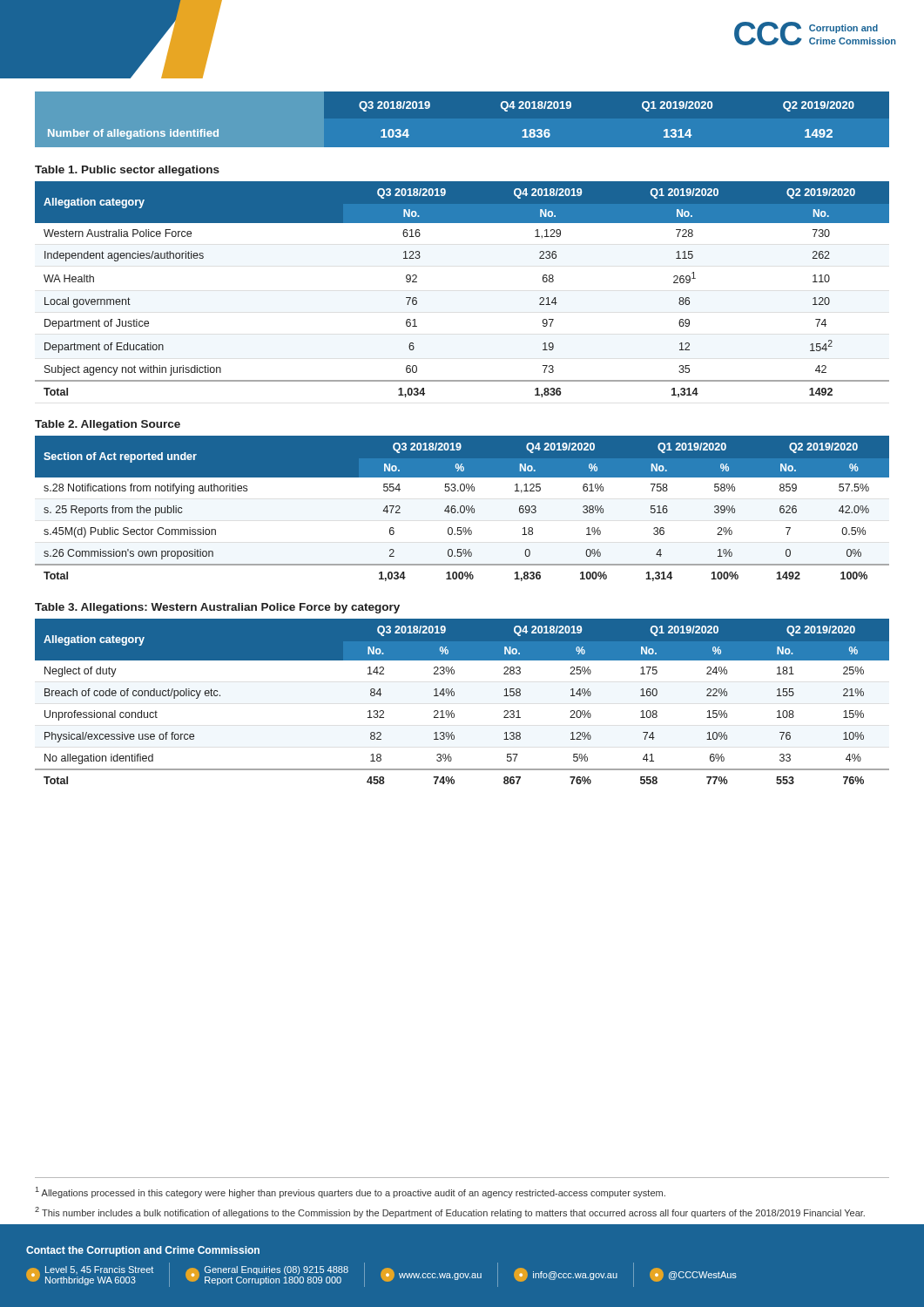Find the region starting "Table 2. Allegation Source"
924x1307 pixels.
coord(108,424)
